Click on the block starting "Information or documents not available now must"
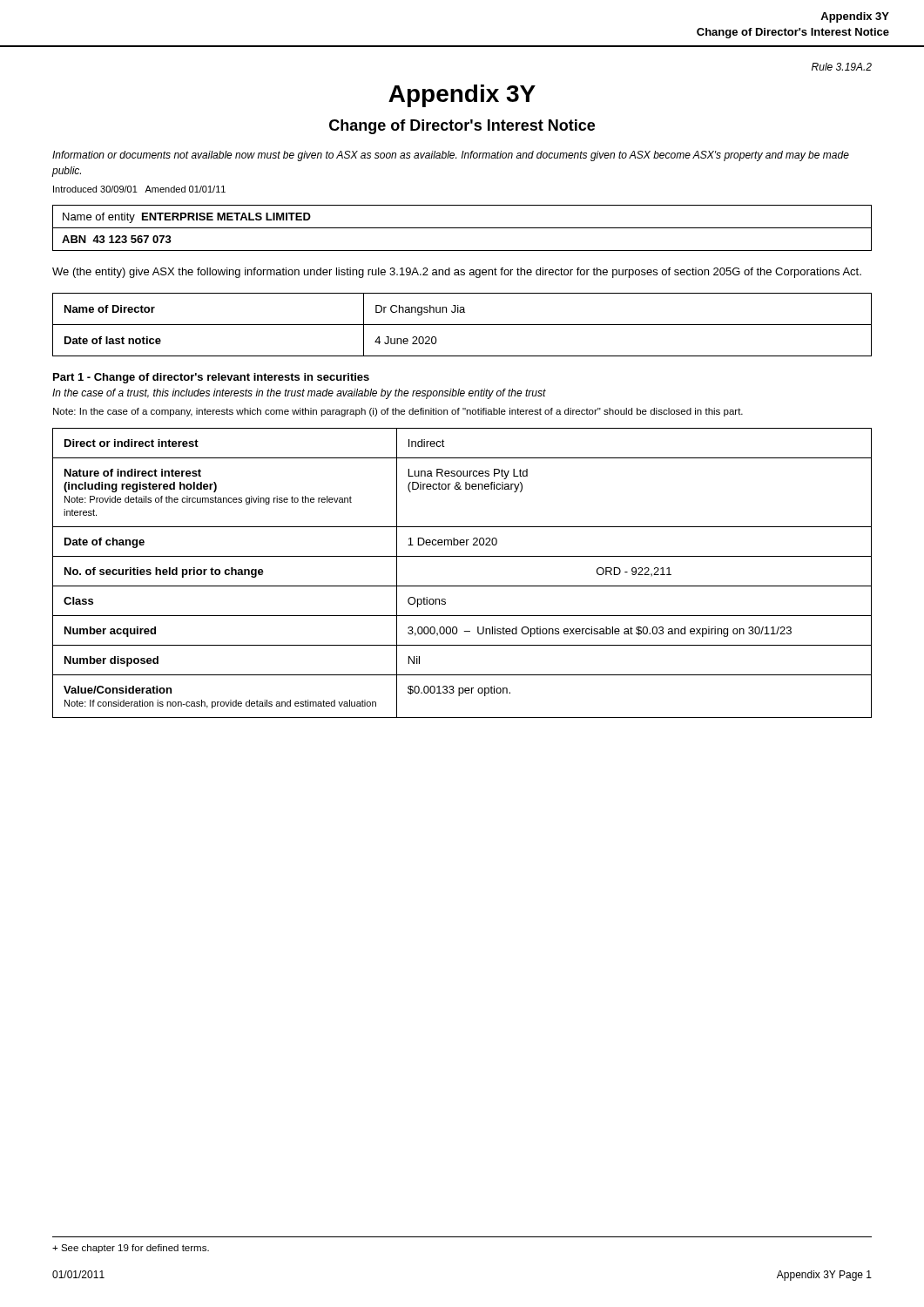This screenshot has height=1307, width=924. click(451, 163)
